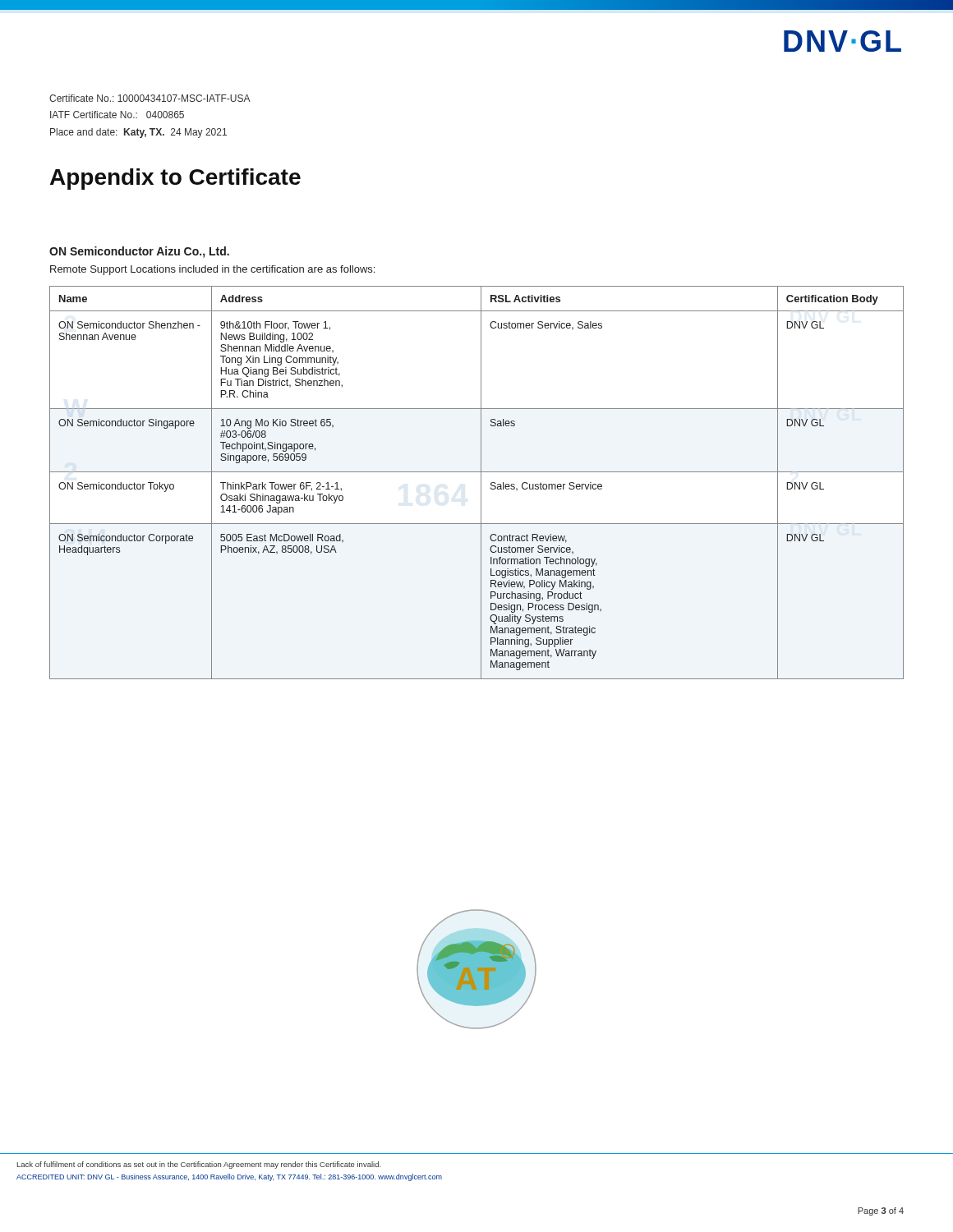
Task: Click on the section header that says "ON Semiconductor Aizu Co., Ltd."
Action: 139,251
